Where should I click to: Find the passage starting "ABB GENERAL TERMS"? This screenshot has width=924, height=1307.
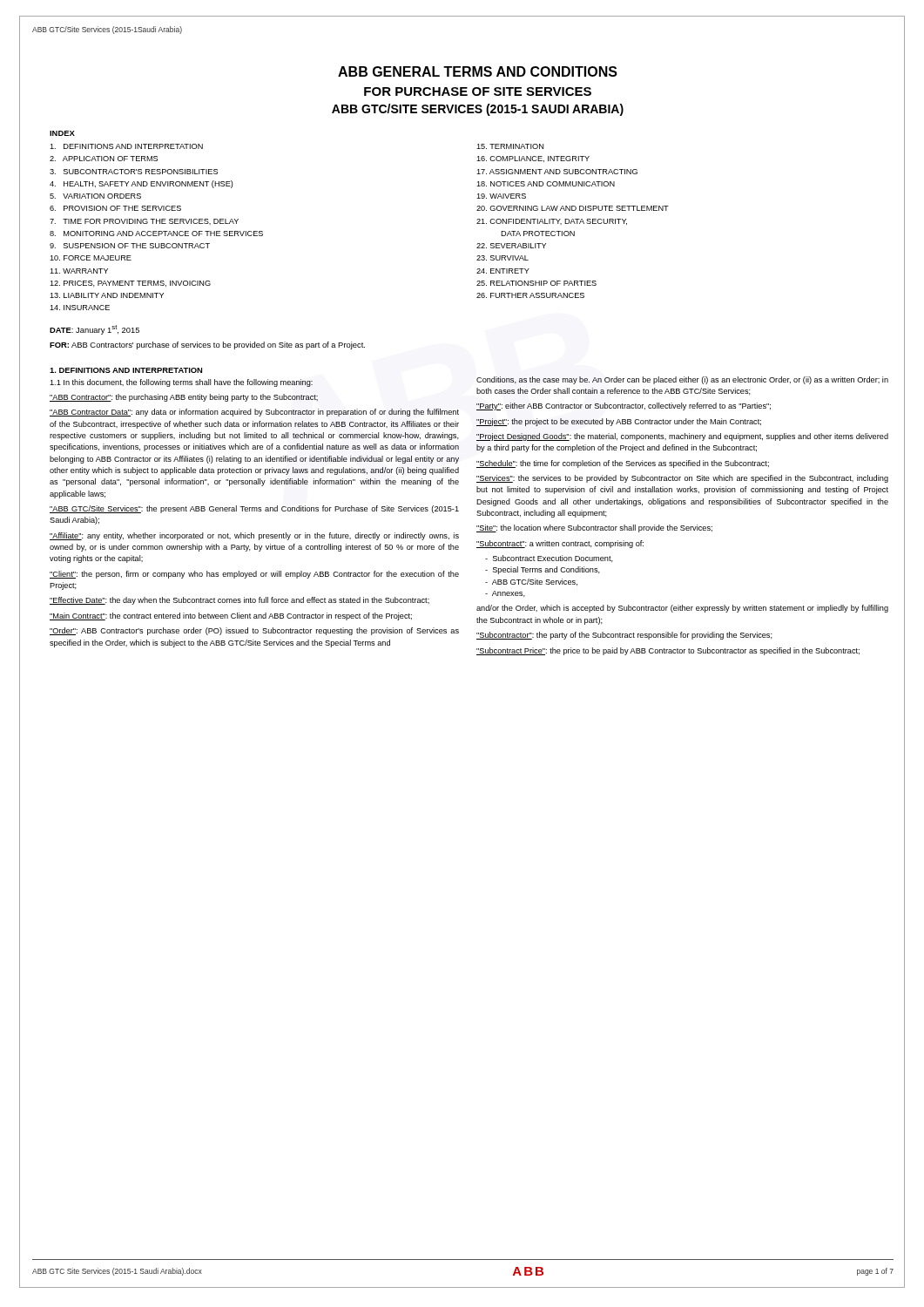tap(478, 72)
